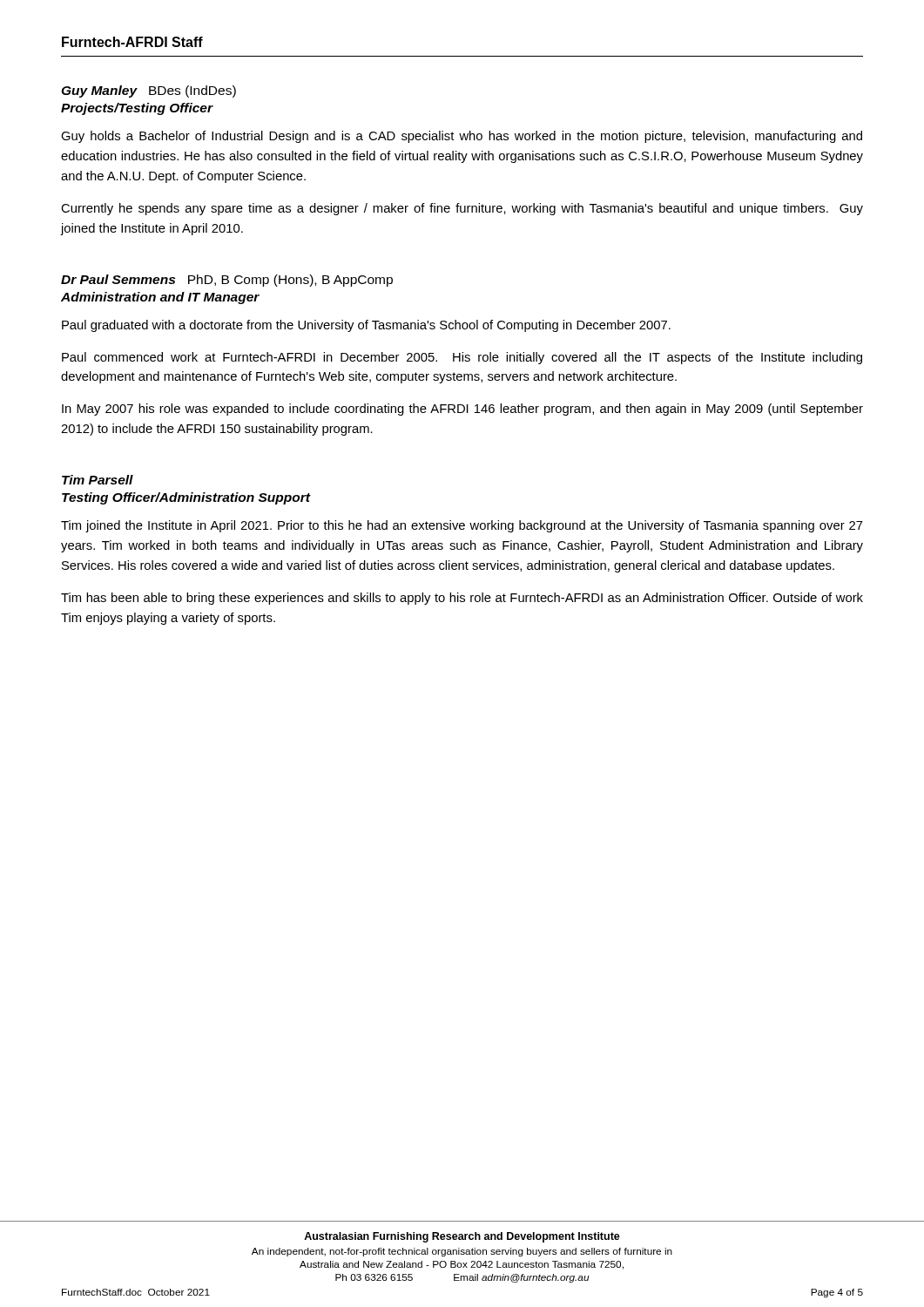The width and height of the screenshot is (924, 1307).
Task: Find the text block with the text "Tim joined the"
Action: point(462,546)
